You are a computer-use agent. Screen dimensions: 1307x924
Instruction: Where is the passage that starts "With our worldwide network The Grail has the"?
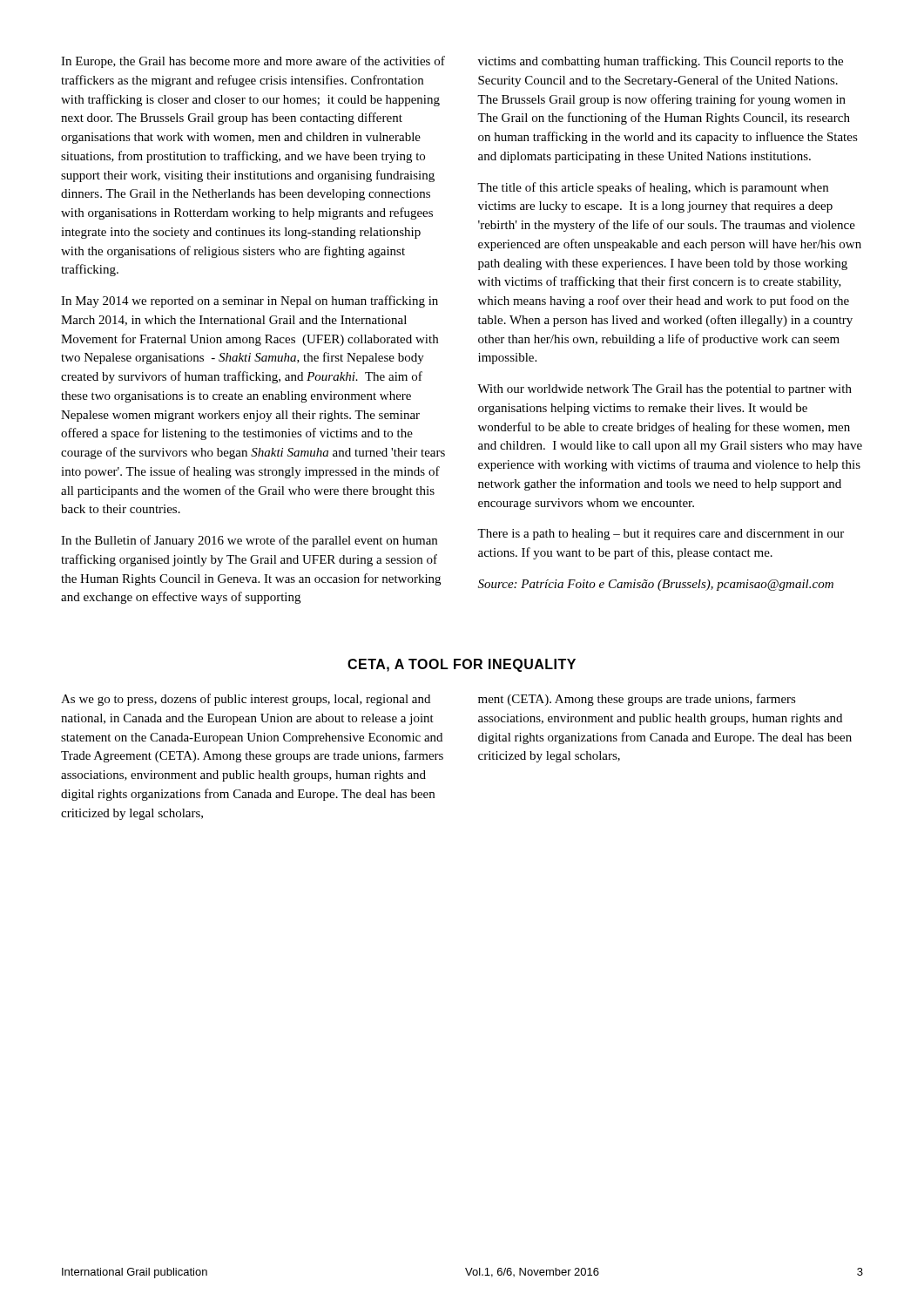click(670, 446)
